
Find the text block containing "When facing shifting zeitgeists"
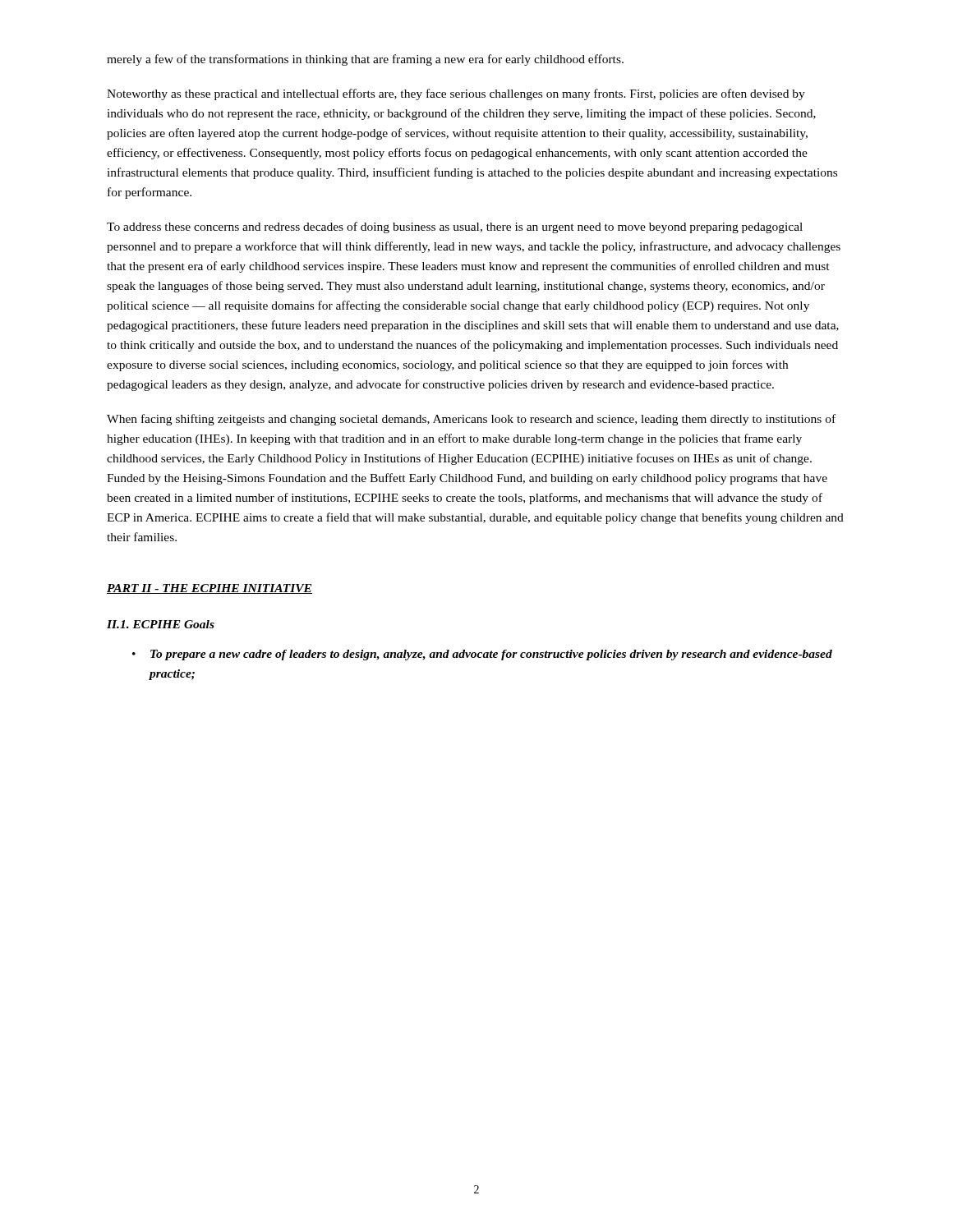(x=475, y=478)
